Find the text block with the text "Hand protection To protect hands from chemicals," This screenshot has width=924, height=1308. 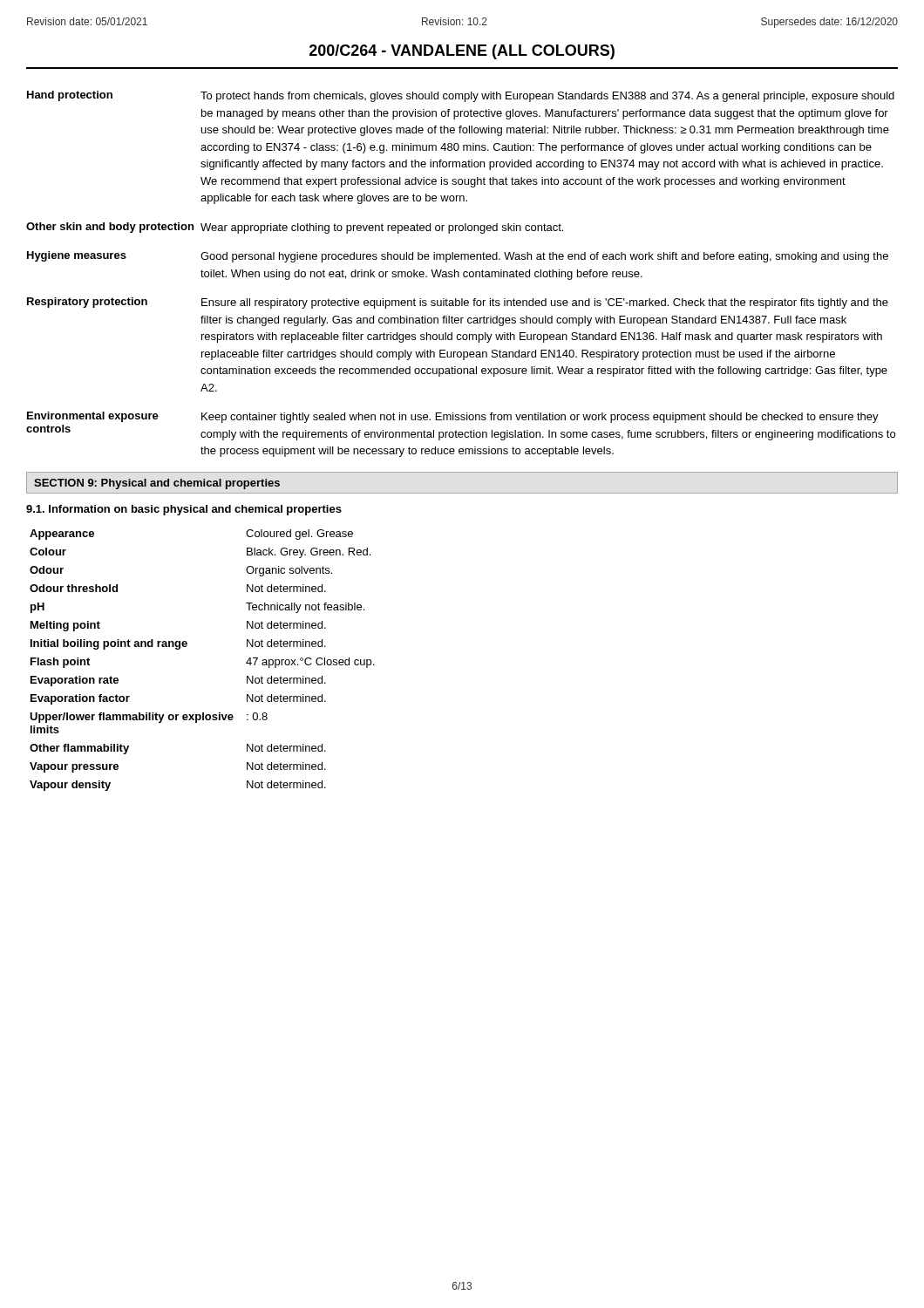(462, 147)
